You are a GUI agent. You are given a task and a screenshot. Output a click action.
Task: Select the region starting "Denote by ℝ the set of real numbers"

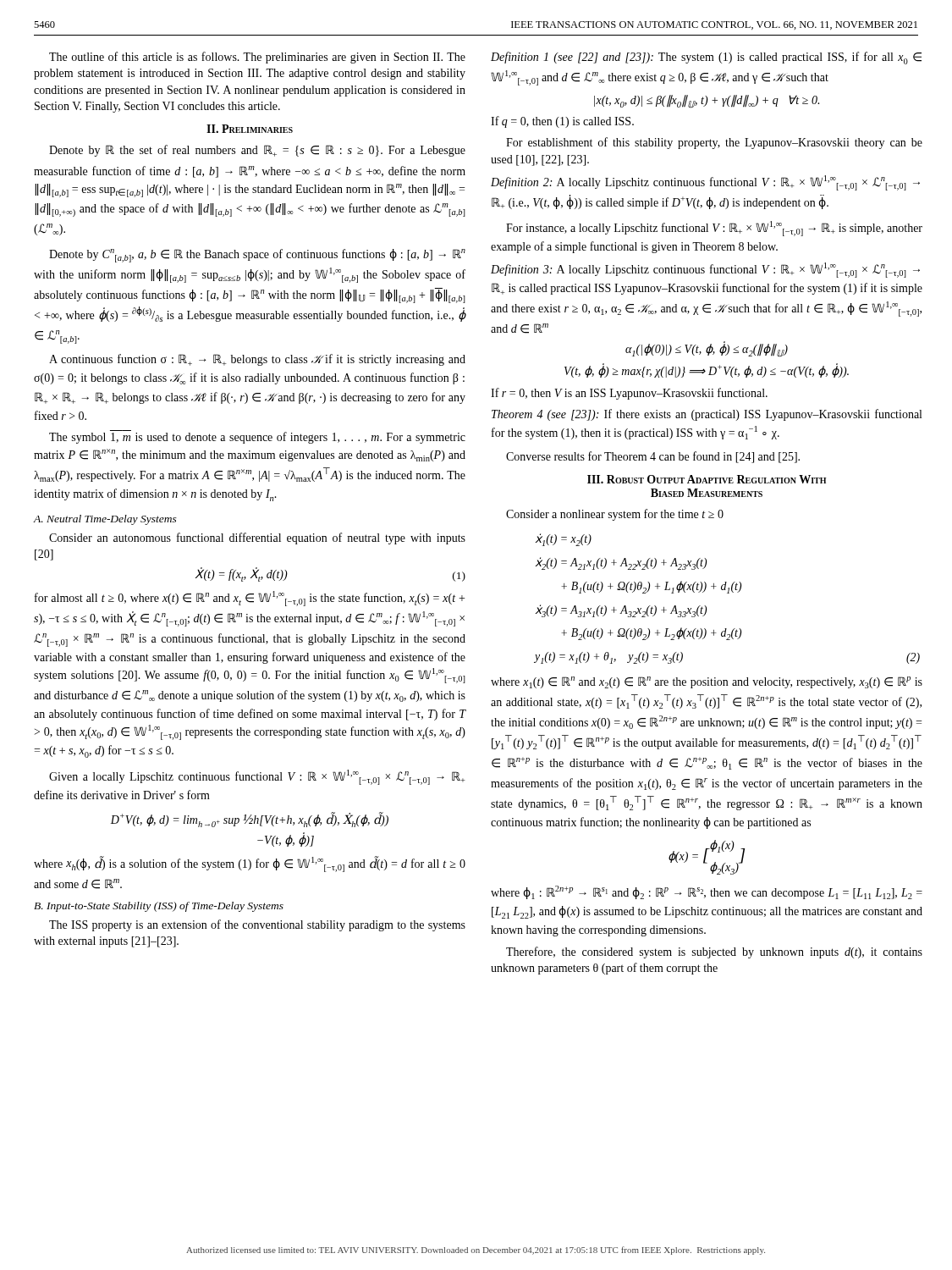pyautogui.click(x=250, y=324)
